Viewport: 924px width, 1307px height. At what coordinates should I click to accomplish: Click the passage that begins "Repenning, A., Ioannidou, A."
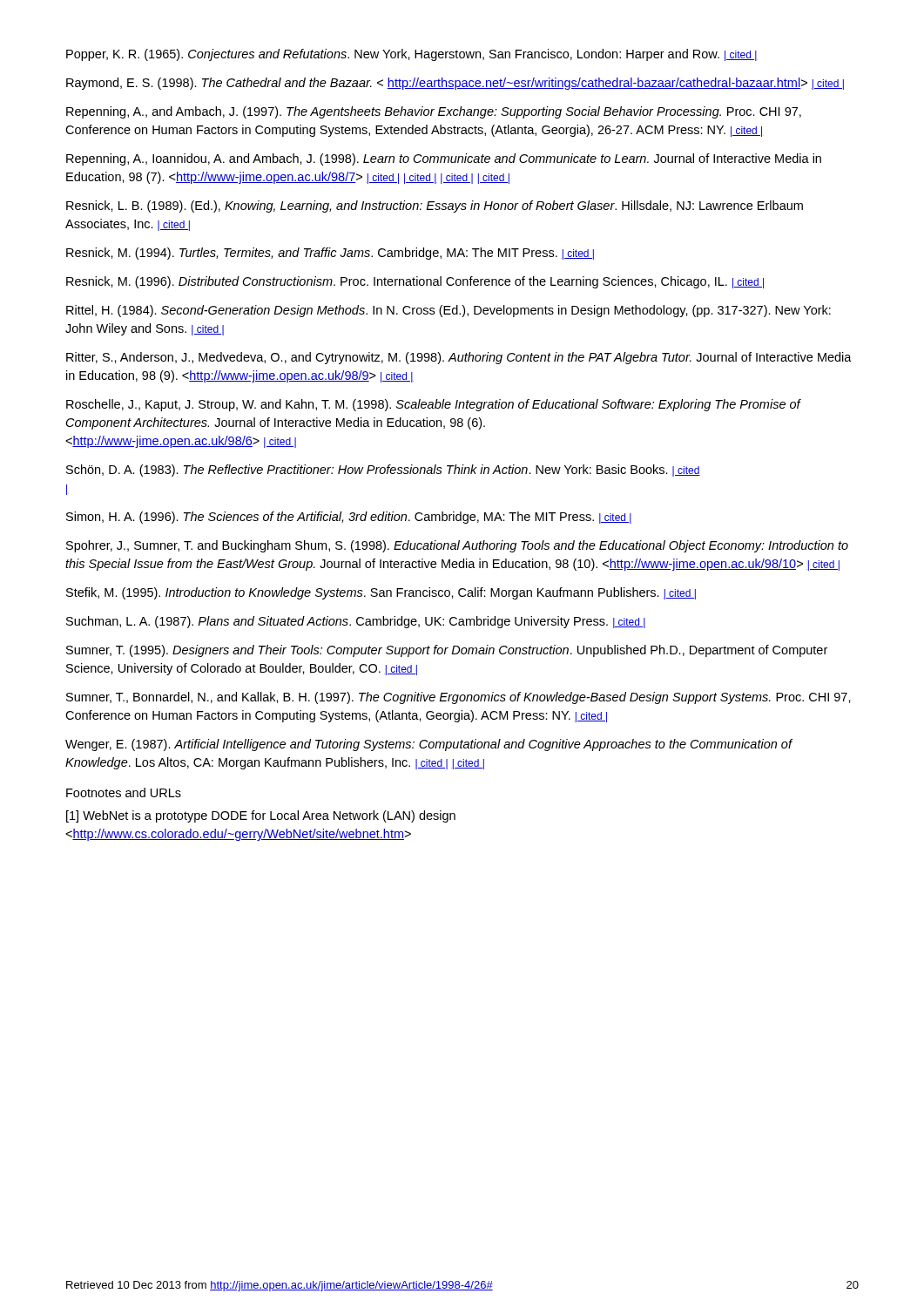[x=444, y=168]
